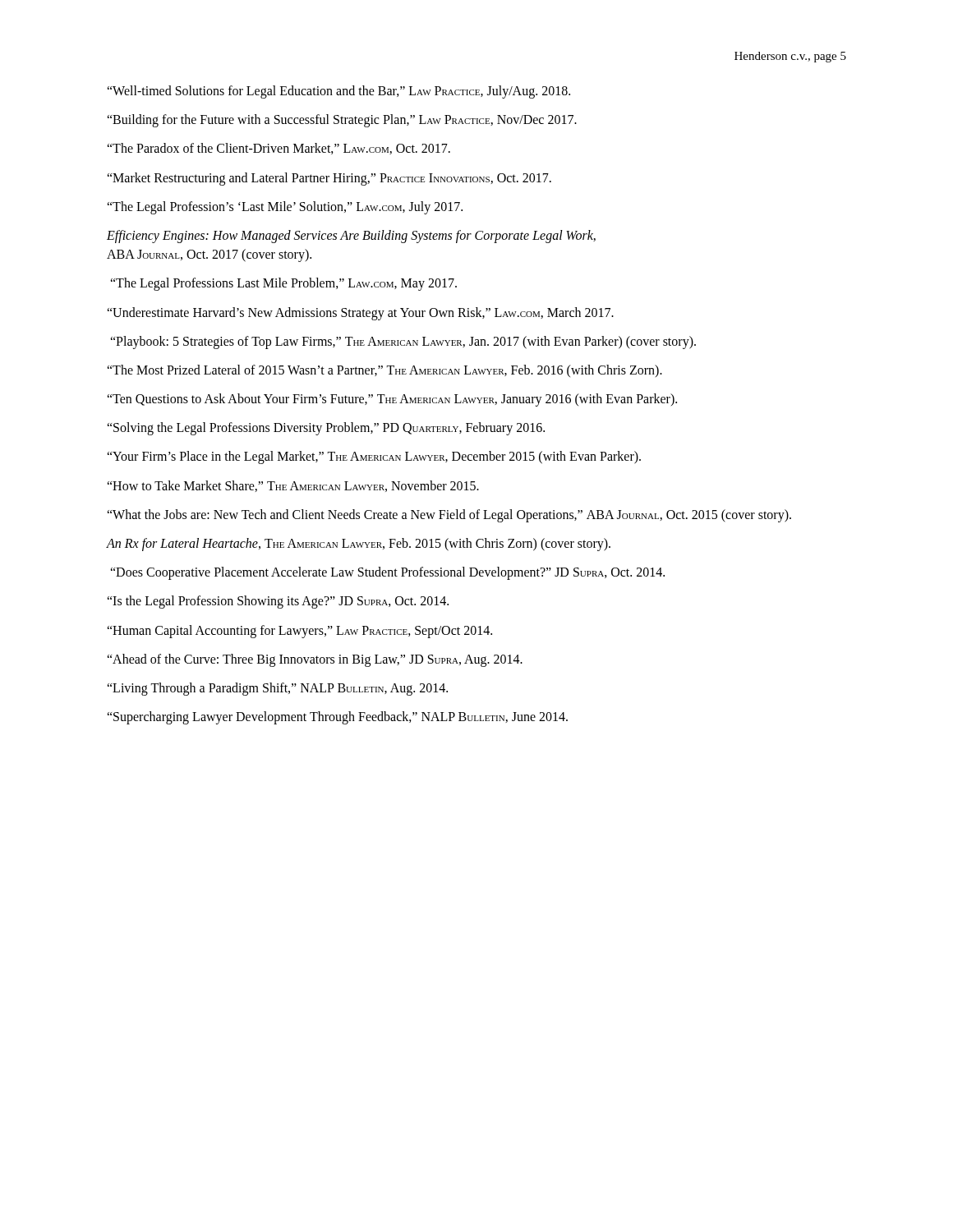
Task: Find the block on this page that starts "“Does Cooperative Placement Accelerate Law Student"
Action: pyautogui.click(x=386, y=572)
